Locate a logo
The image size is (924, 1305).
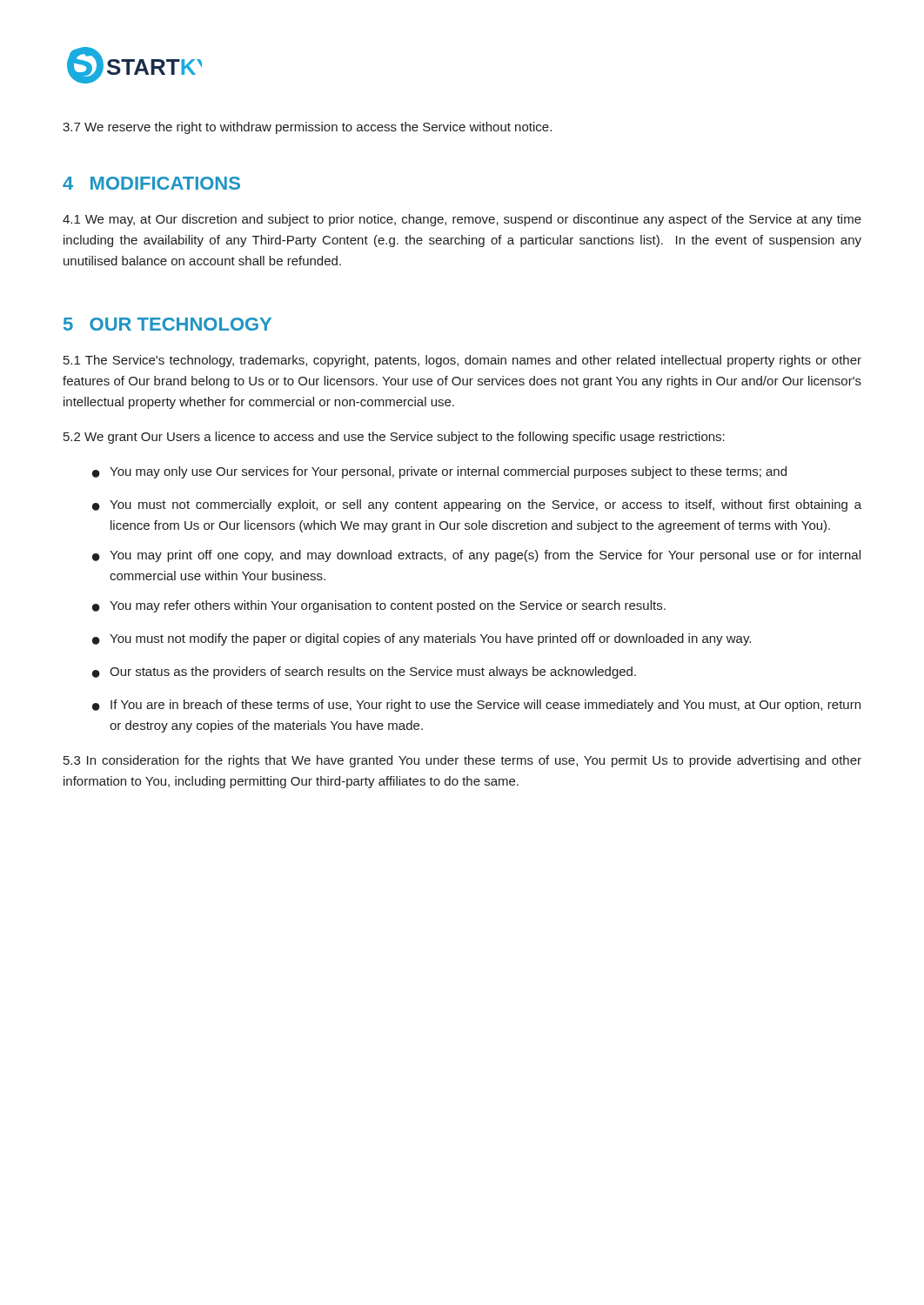462,67
